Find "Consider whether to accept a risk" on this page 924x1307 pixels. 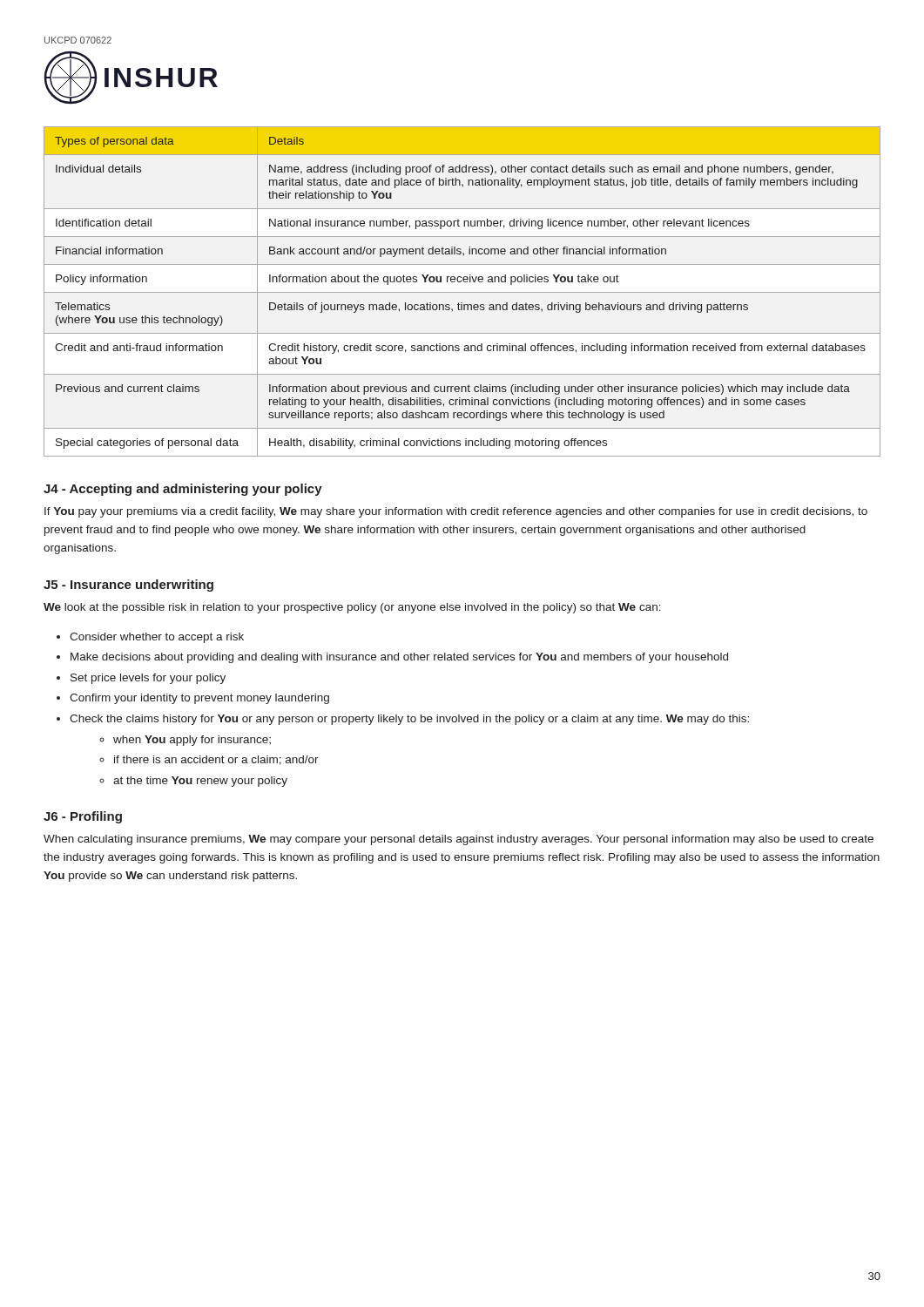click(157, 636)
